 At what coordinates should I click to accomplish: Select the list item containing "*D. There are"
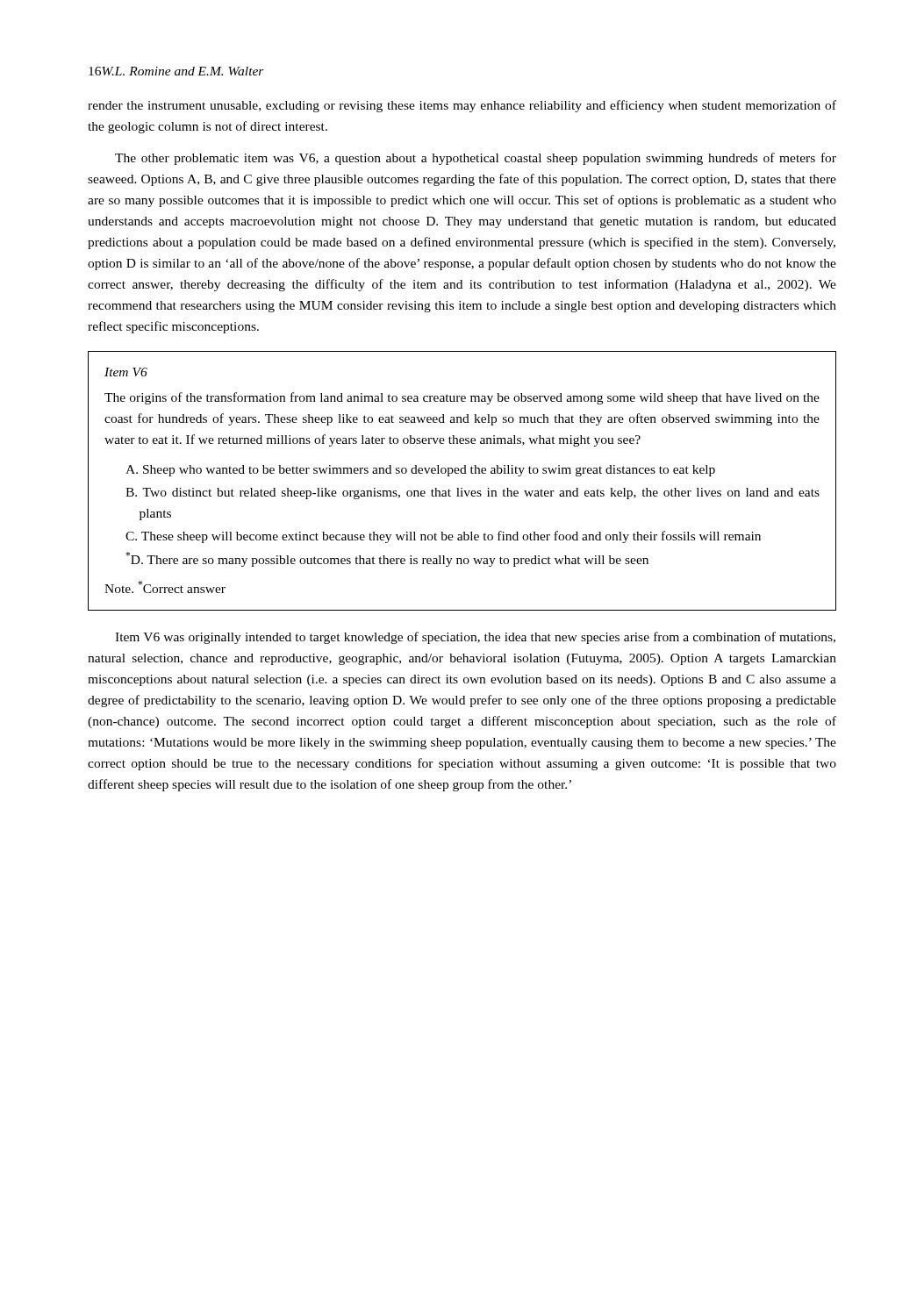(x=473, y=560)
